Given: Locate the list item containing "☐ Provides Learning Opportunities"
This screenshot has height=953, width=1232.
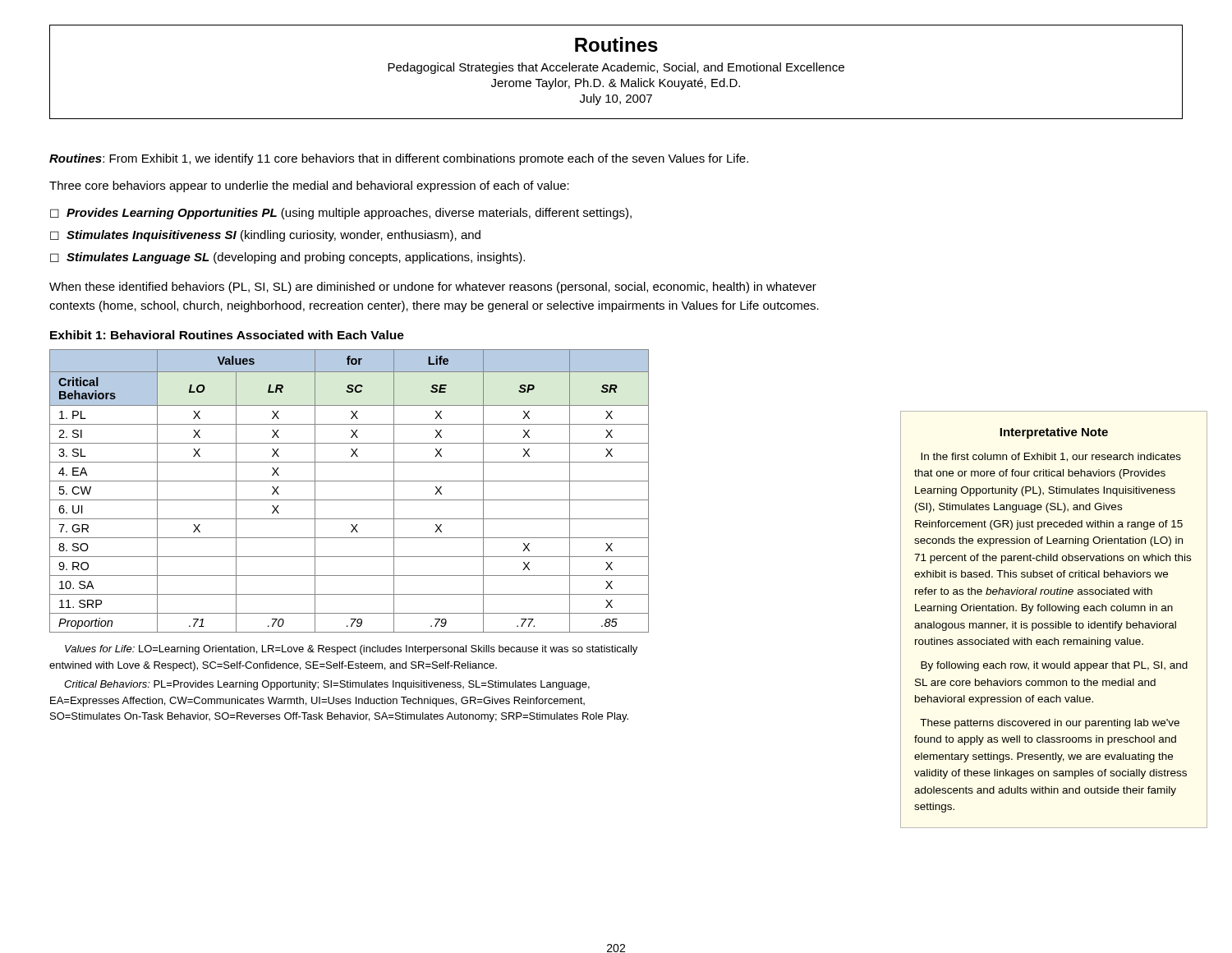Looking at the screenshot, I should point(341,213).
